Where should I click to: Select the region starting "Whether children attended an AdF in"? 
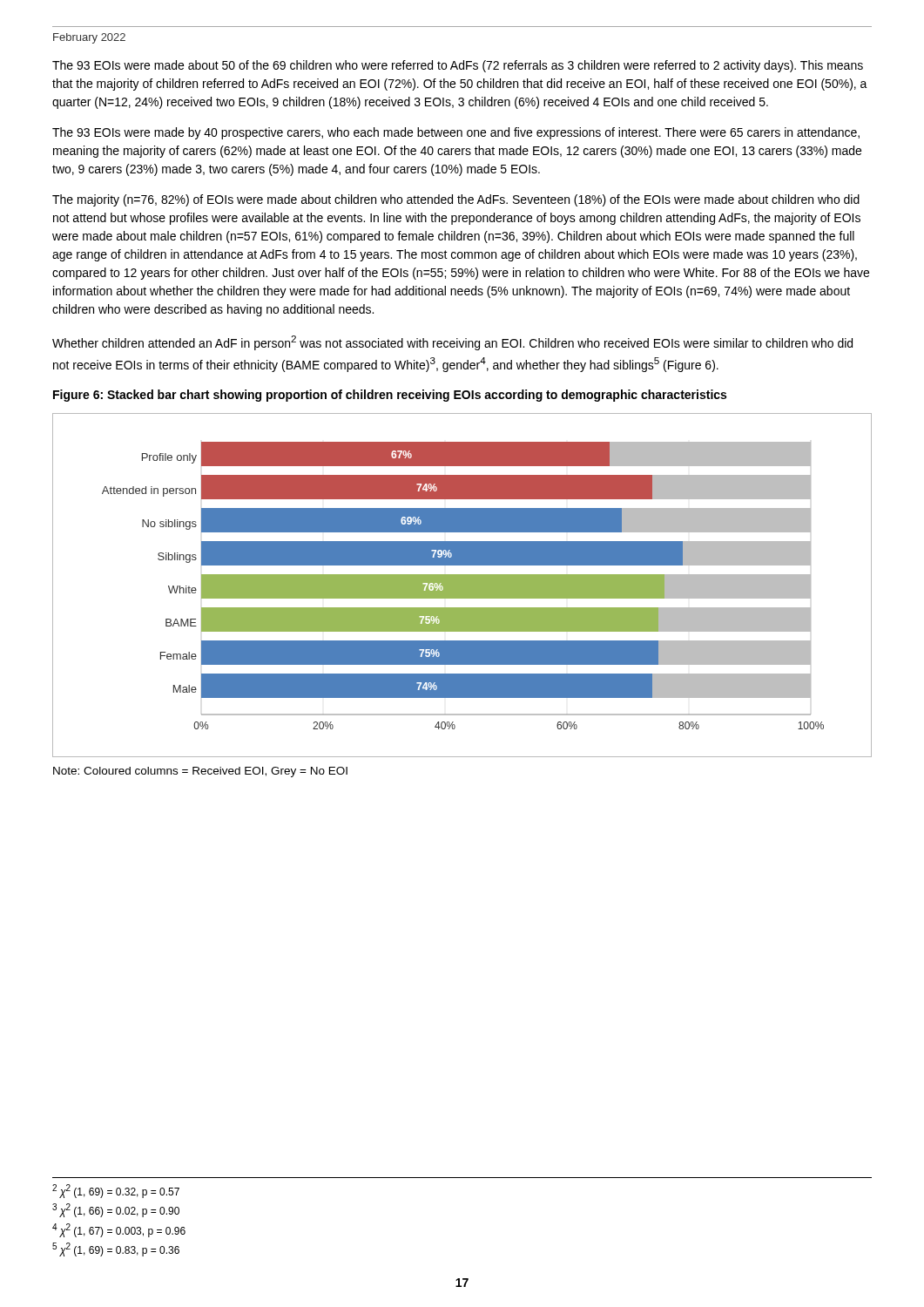(462, 353)
